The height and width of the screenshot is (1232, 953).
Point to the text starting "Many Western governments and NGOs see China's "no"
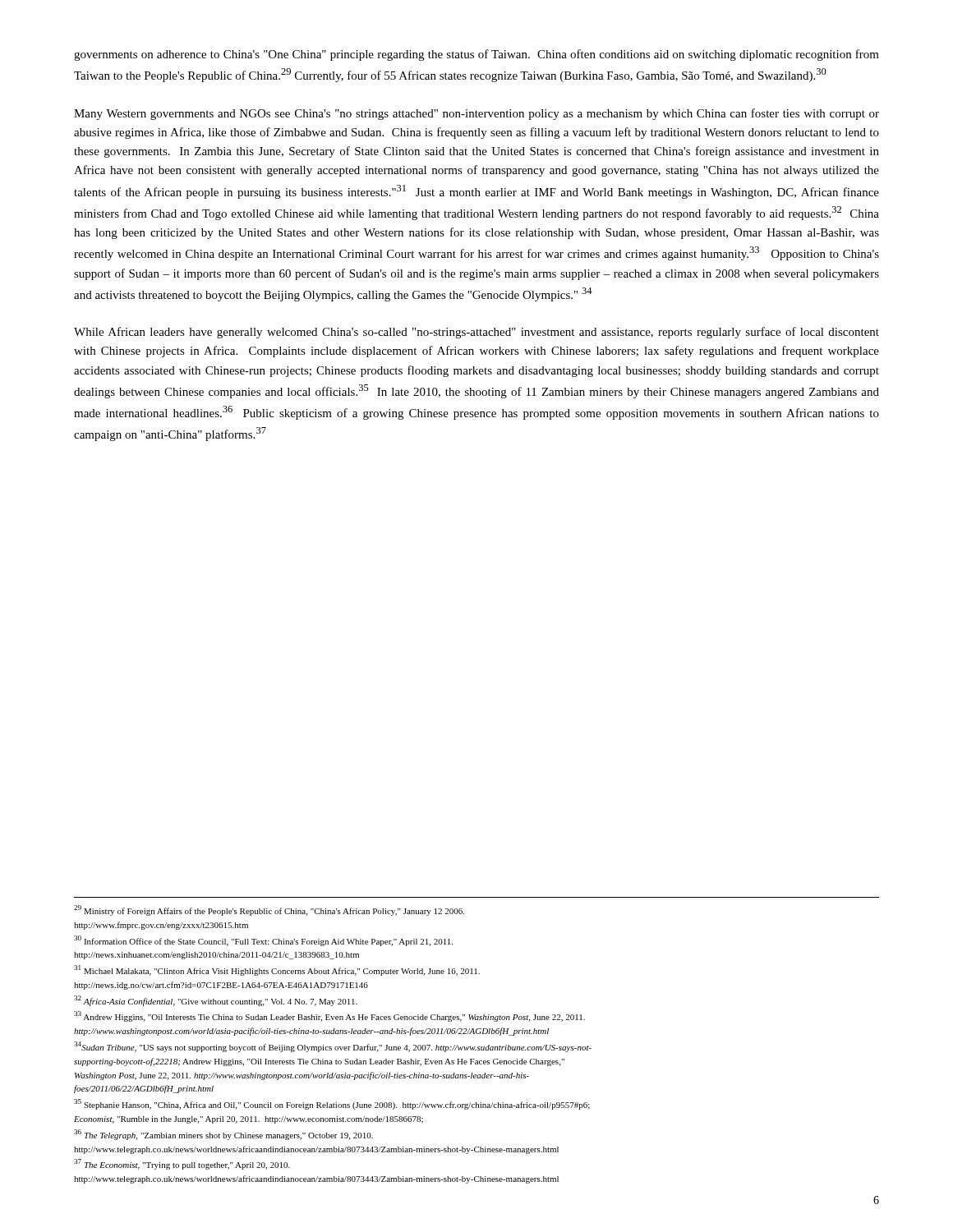[x=476, y=204]
